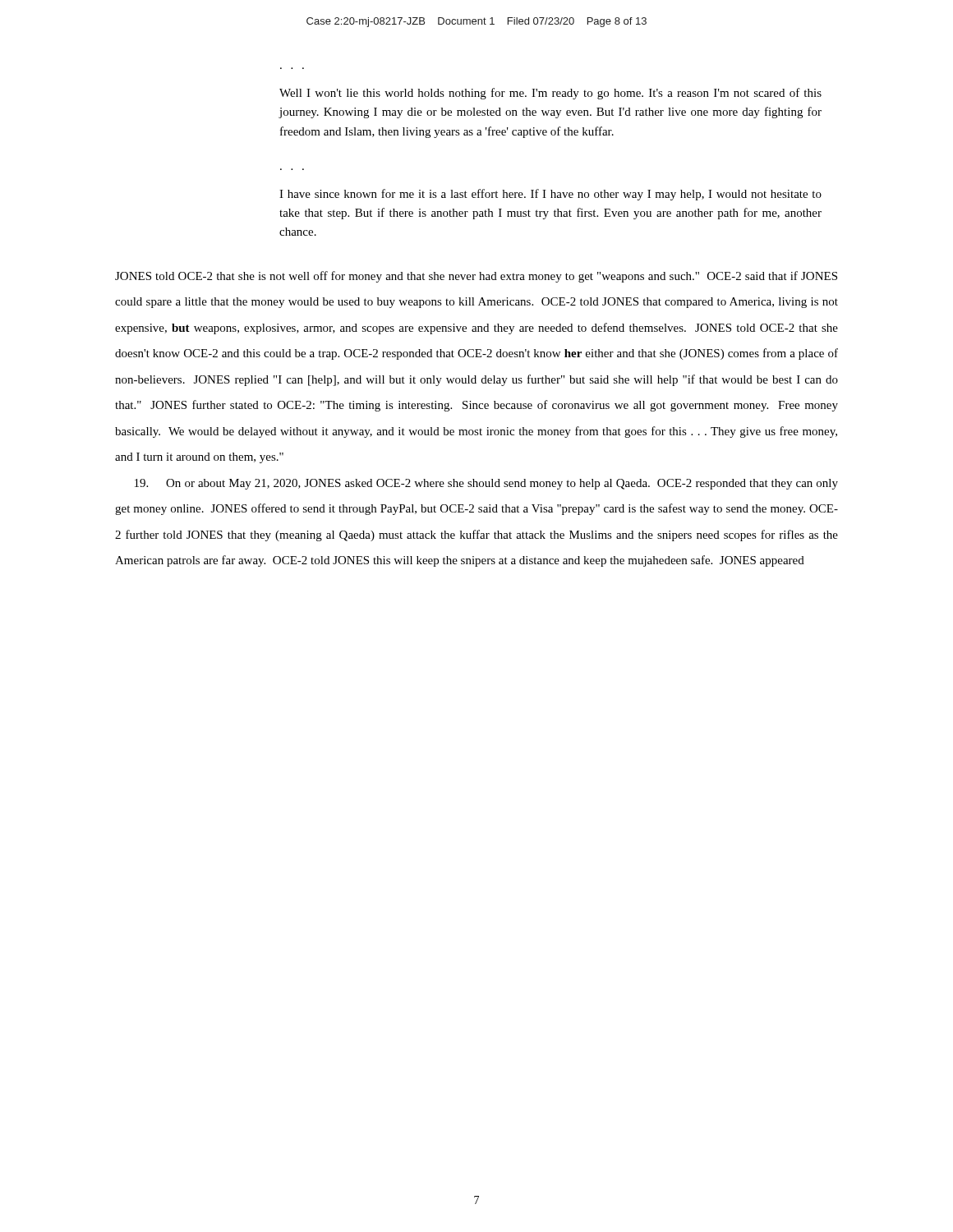Find the block on this page that starts "On or about May 21, 2020,"
Screen dimensions: 1232x953
tap(476, 518)
